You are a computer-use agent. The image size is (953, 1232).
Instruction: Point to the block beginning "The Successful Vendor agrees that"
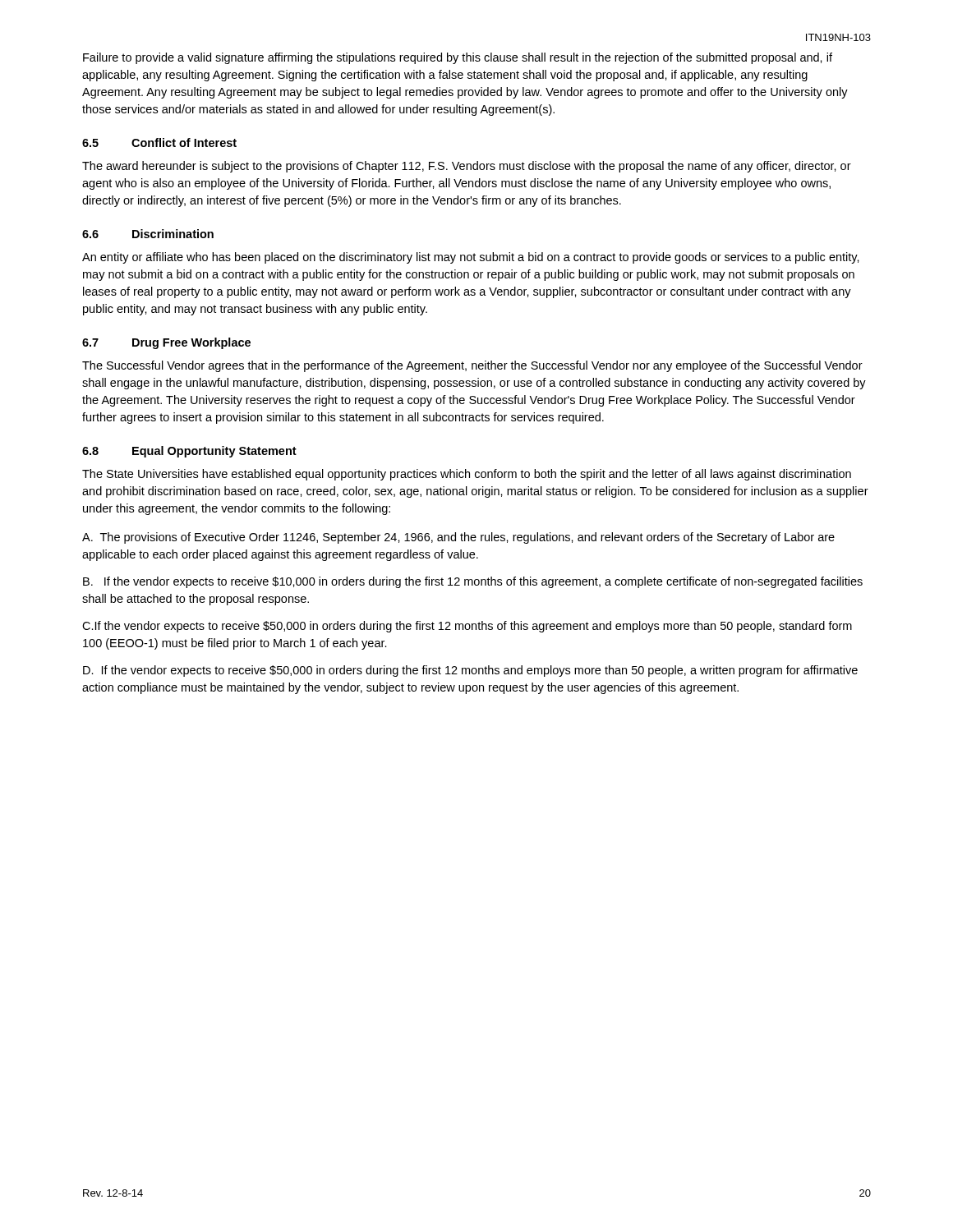click(476, 392)
